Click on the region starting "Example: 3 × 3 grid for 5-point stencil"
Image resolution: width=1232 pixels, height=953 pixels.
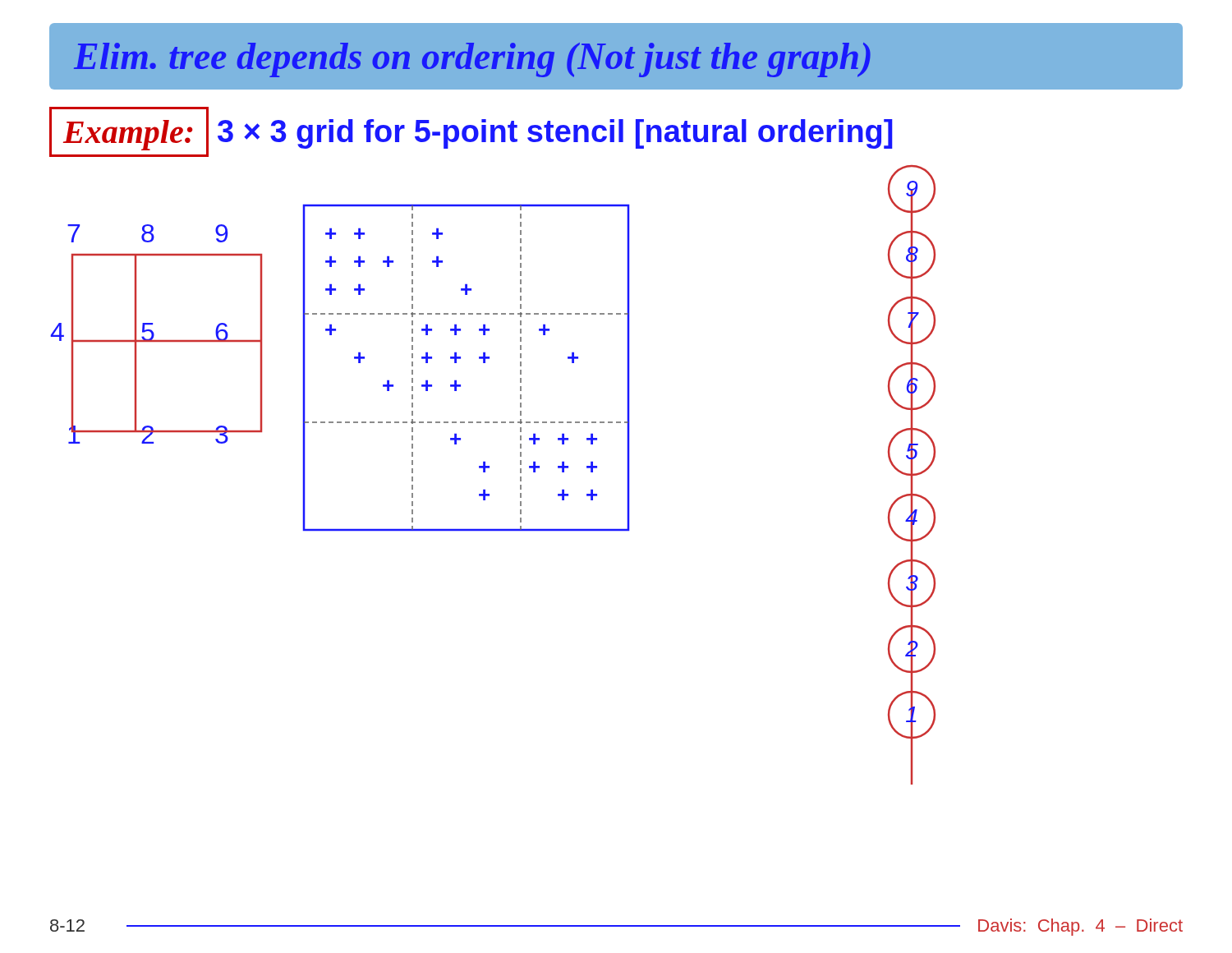(472, 132)
